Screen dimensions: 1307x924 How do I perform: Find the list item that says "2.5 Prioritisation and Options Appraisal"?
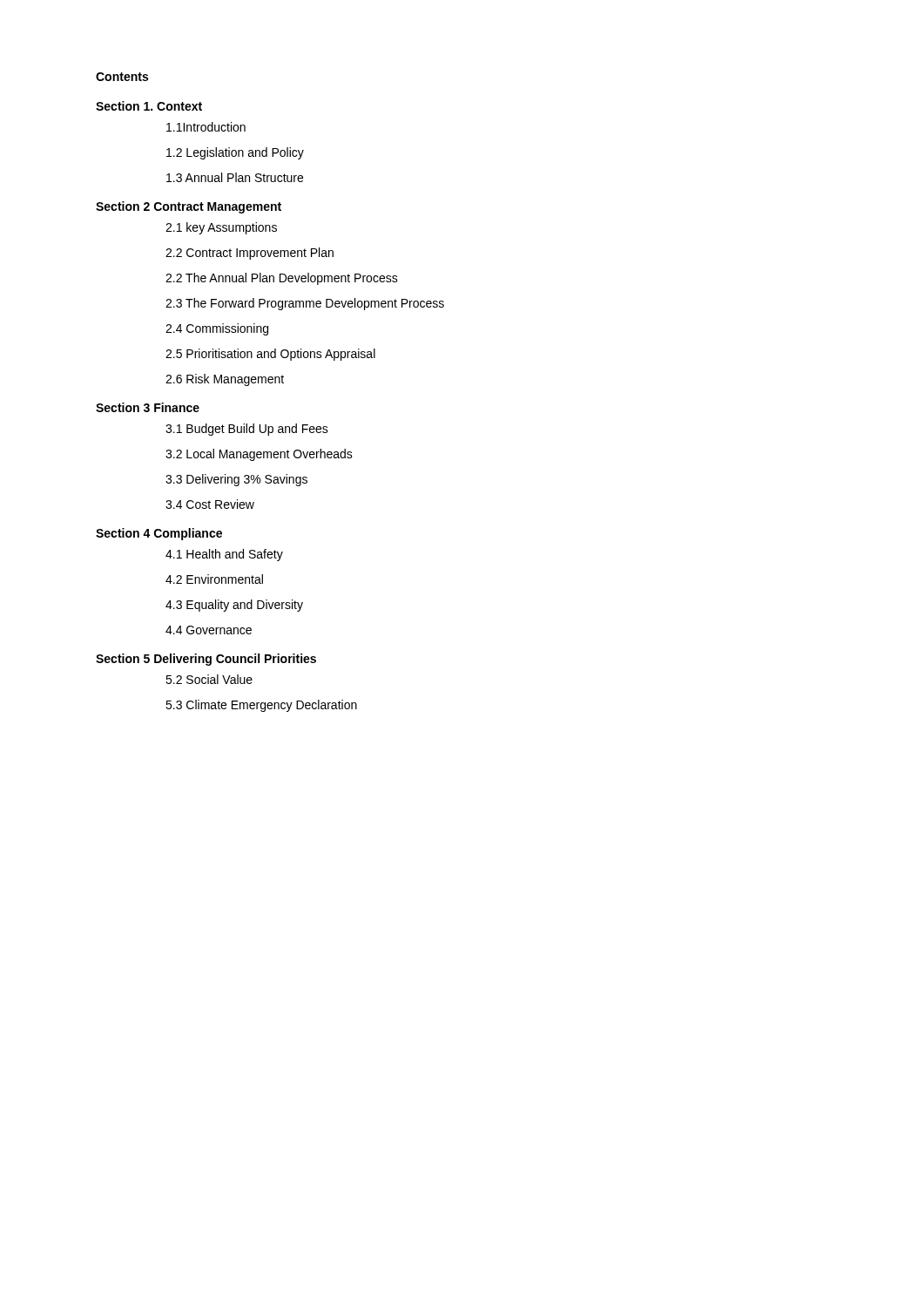(271, 354)
